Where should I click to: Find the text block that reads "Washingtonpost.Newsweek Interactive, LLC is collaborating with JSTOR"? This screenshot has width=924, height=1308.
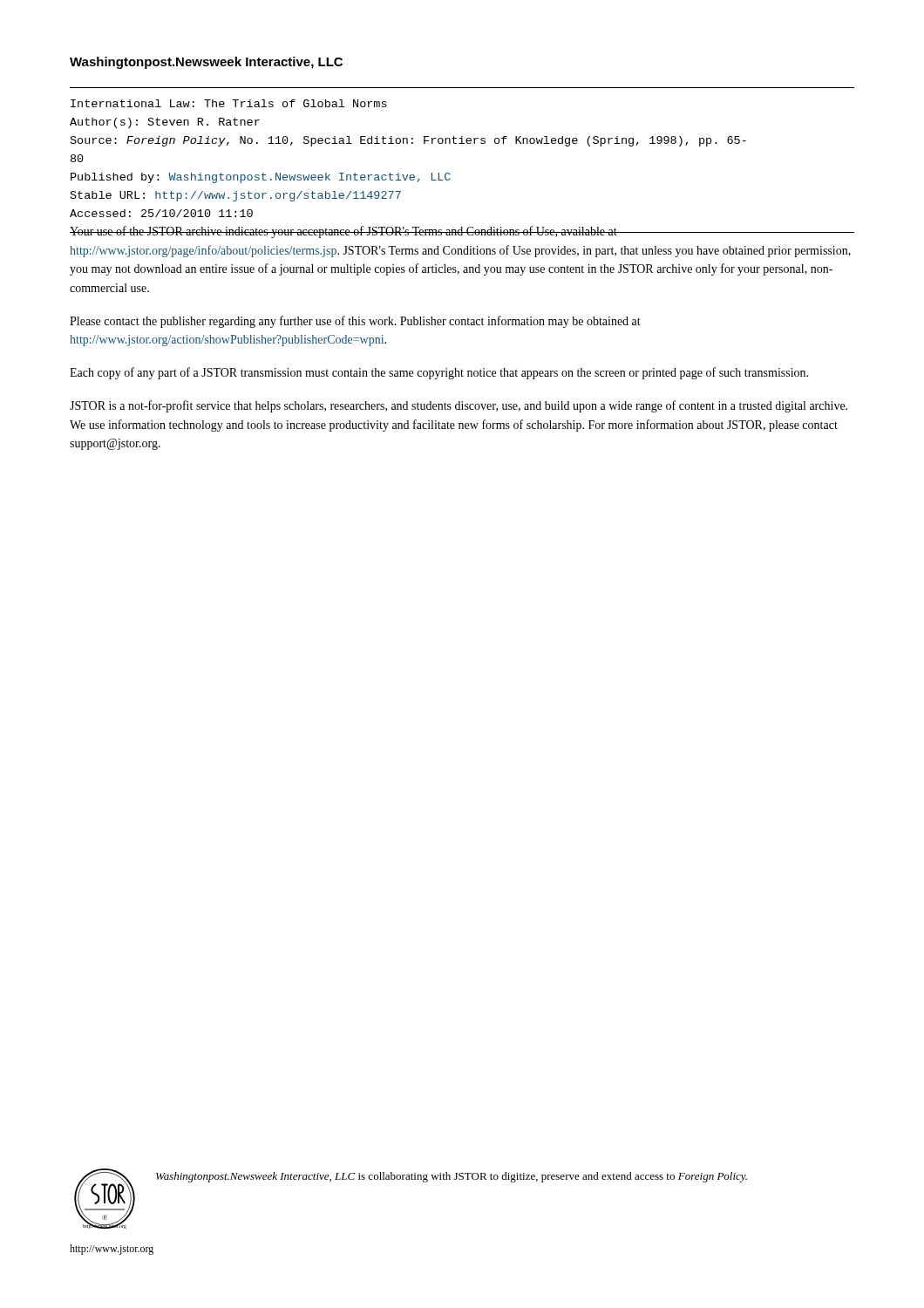pyautogui.click(x=452, y=1176)
